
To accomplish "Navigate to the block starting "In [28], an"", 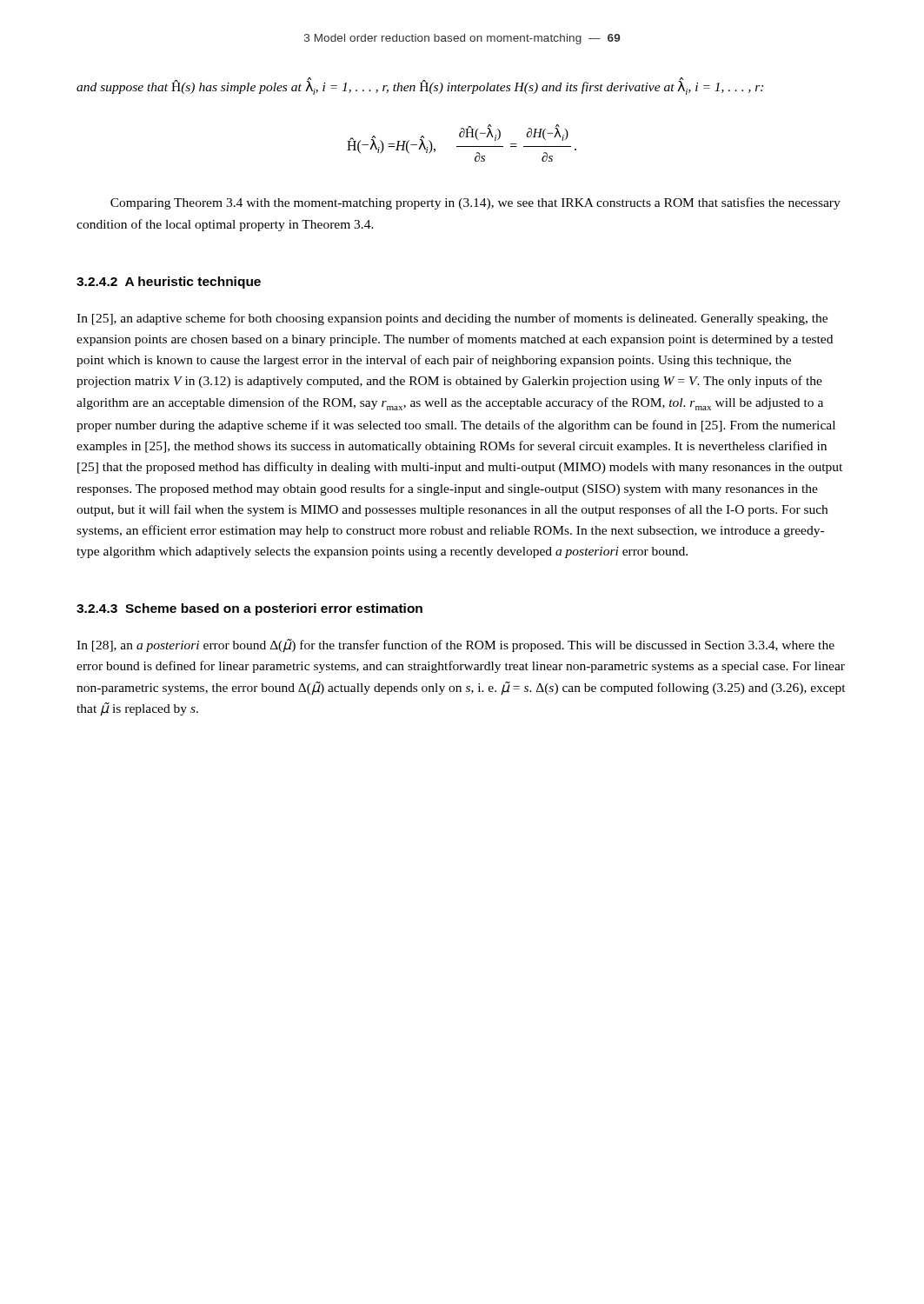I will tap(461, 676).
